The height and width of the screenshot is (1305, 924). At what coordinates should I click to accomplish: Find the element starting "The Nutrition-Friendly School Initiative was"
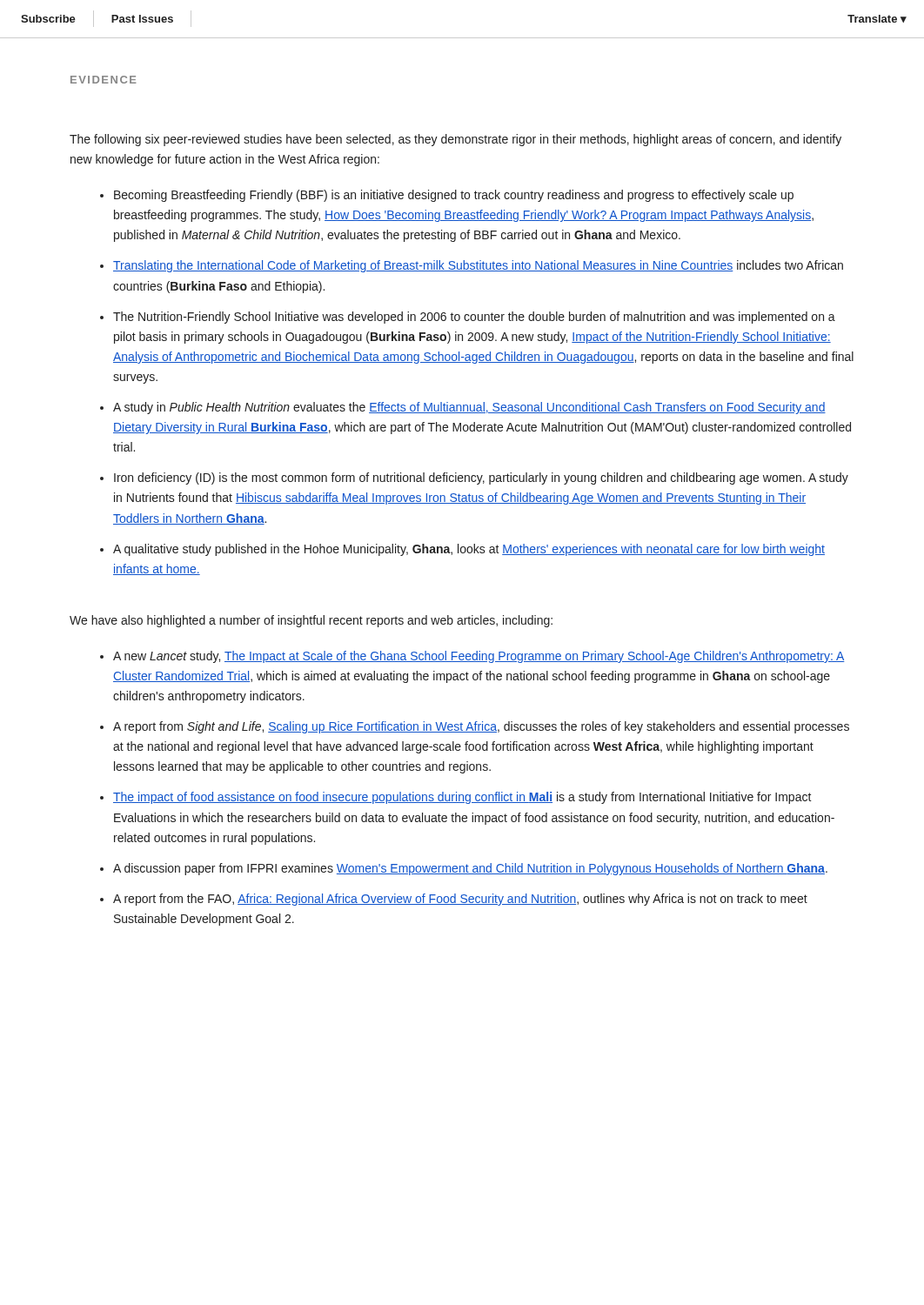pos(483,347)
